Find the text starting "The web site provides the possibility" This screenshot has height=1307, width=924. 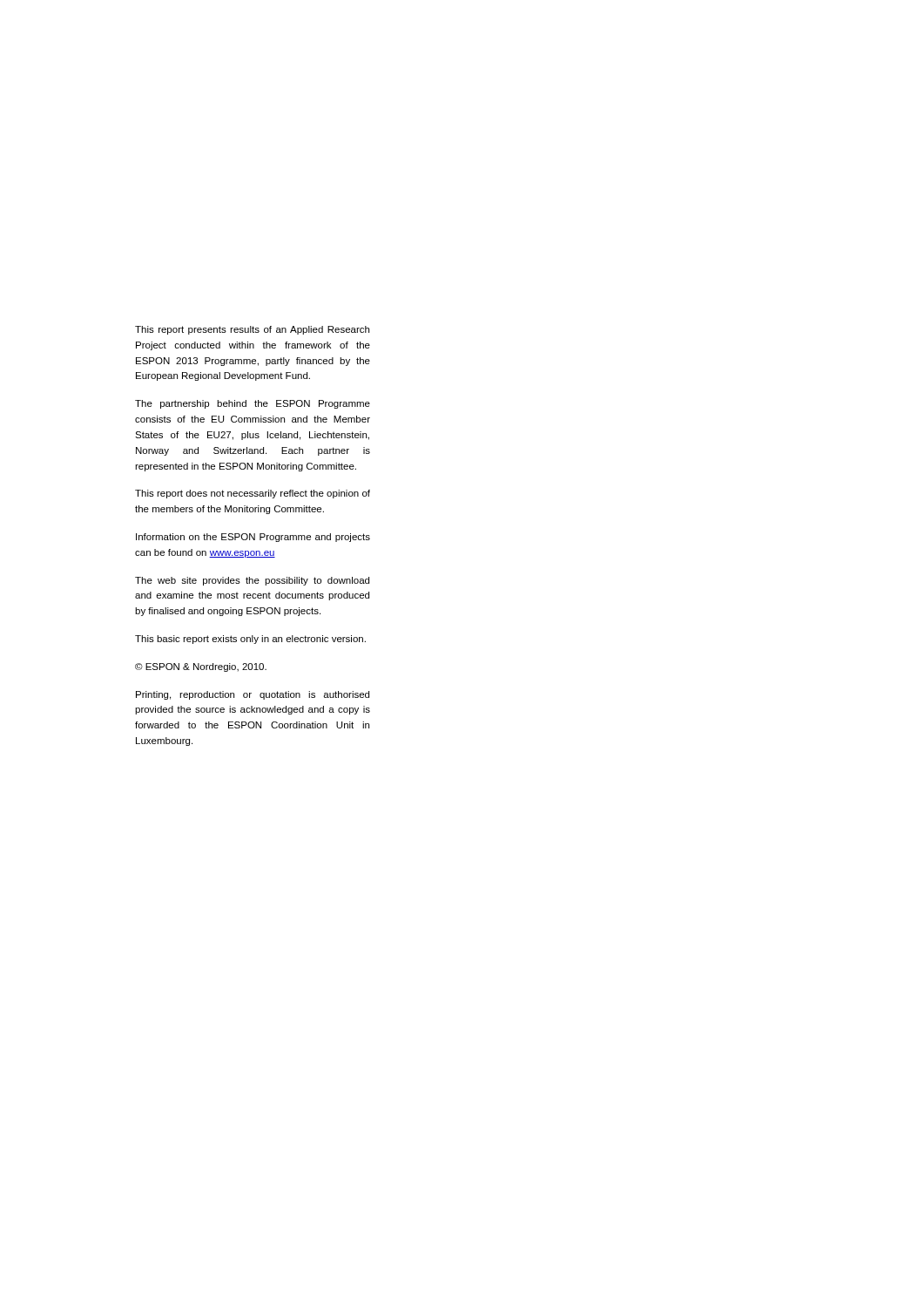pyautogui.click(x=253, y=595)
